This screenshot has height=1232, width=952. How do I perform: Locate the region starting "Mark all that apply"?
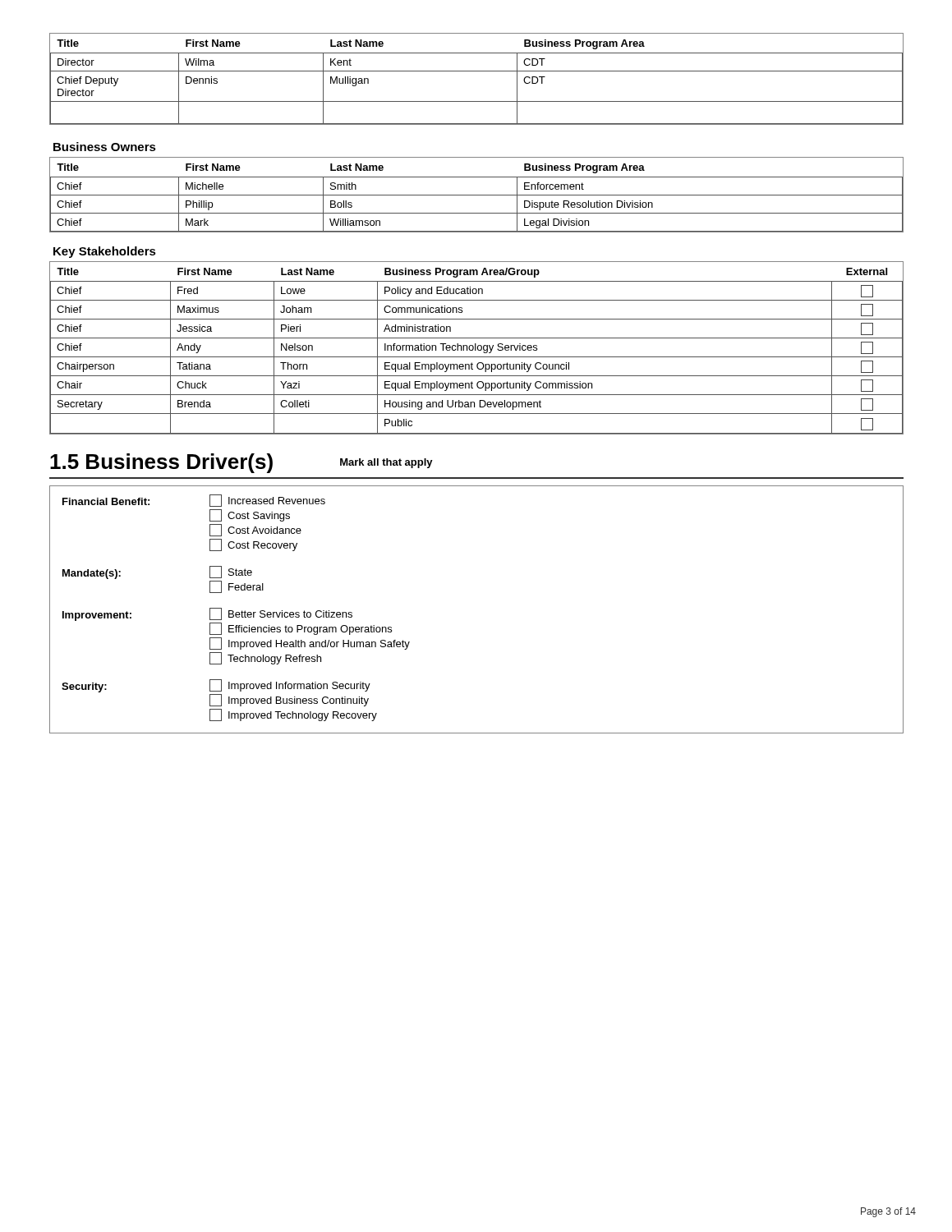386,462
